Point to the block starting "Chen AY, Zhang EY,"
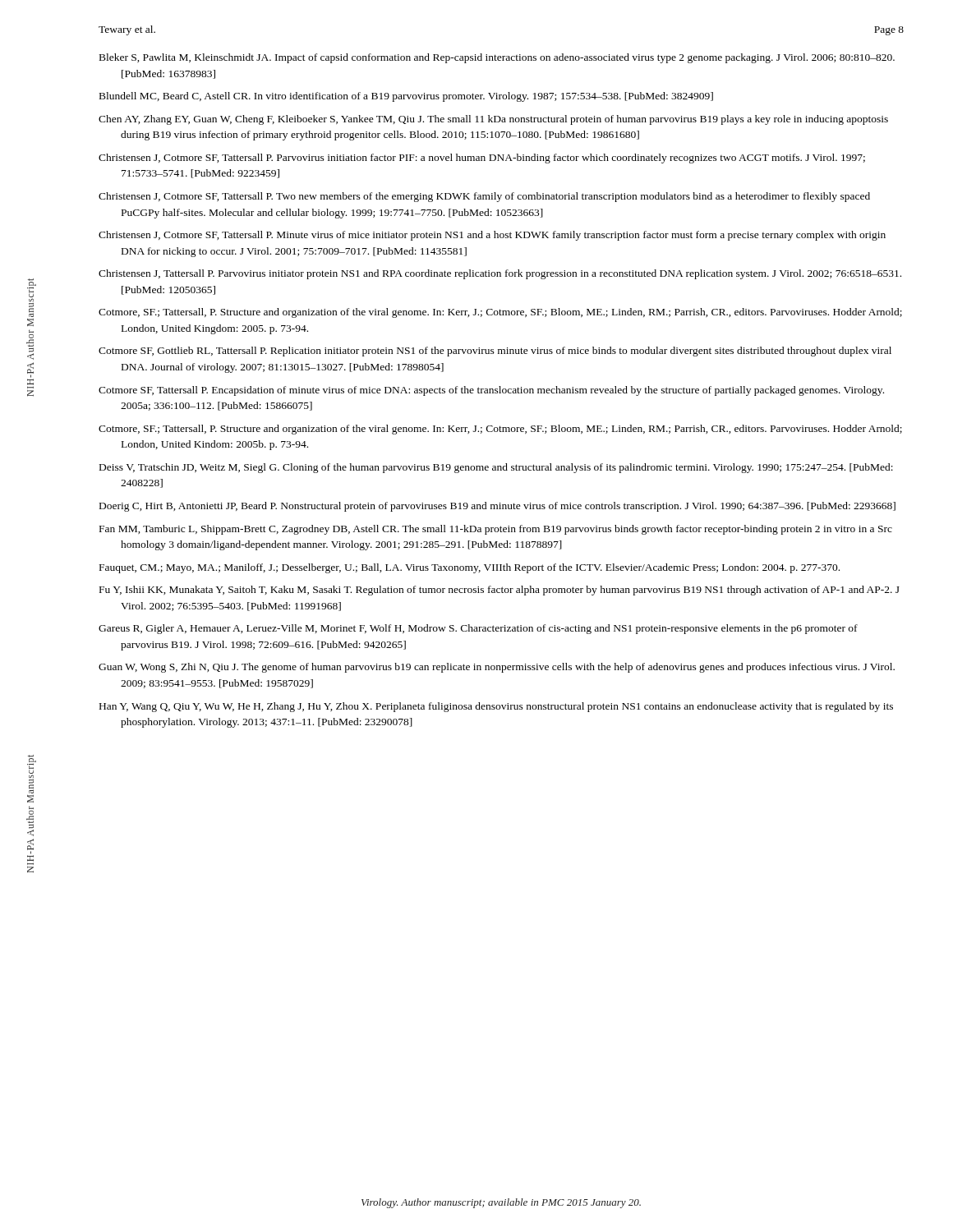The image size is (953, 1232). pyautogui.click(x=493, y=126)
